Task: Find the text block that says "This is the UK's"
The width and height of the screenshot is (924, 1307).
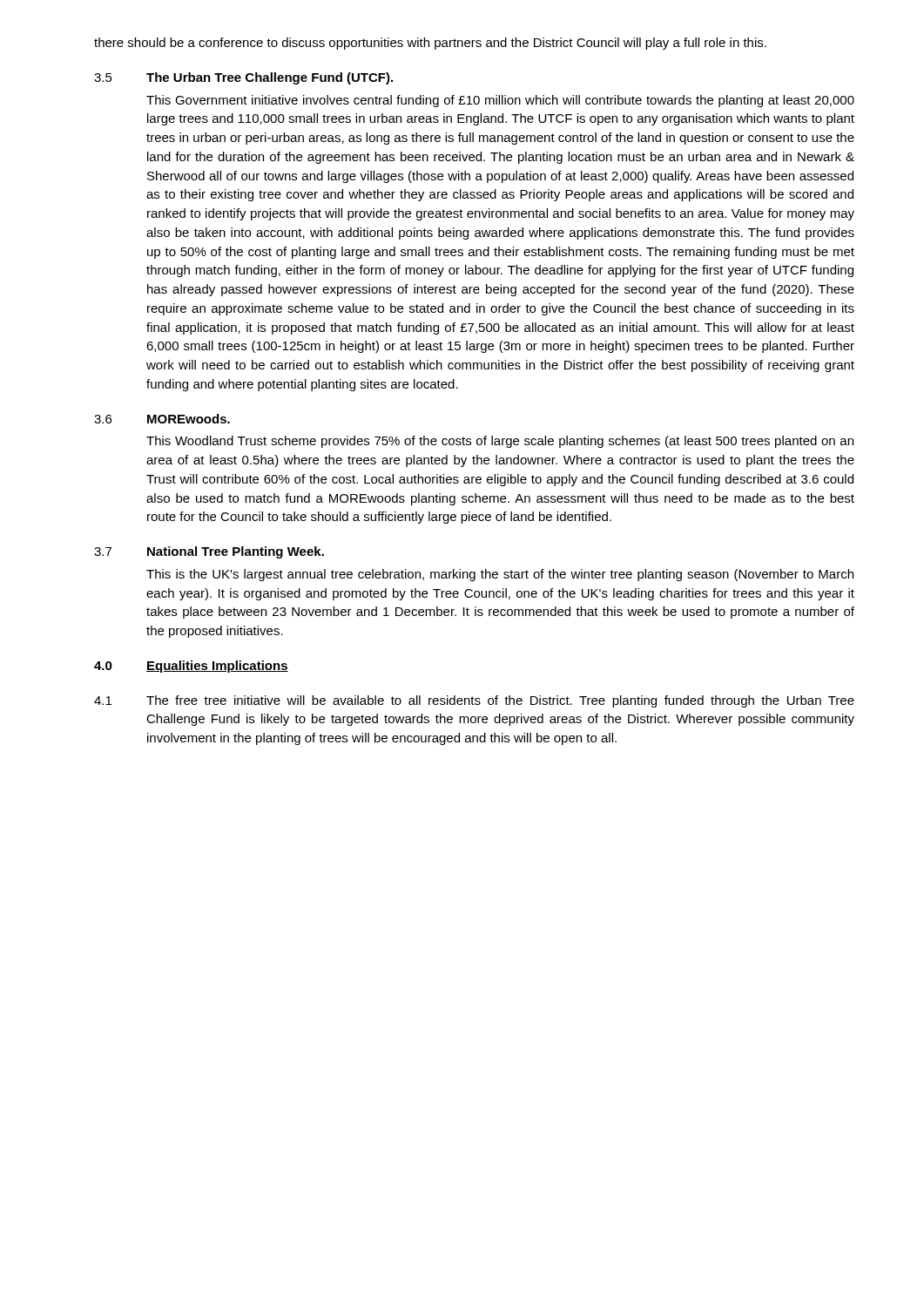Action: [x=500, y=602]
